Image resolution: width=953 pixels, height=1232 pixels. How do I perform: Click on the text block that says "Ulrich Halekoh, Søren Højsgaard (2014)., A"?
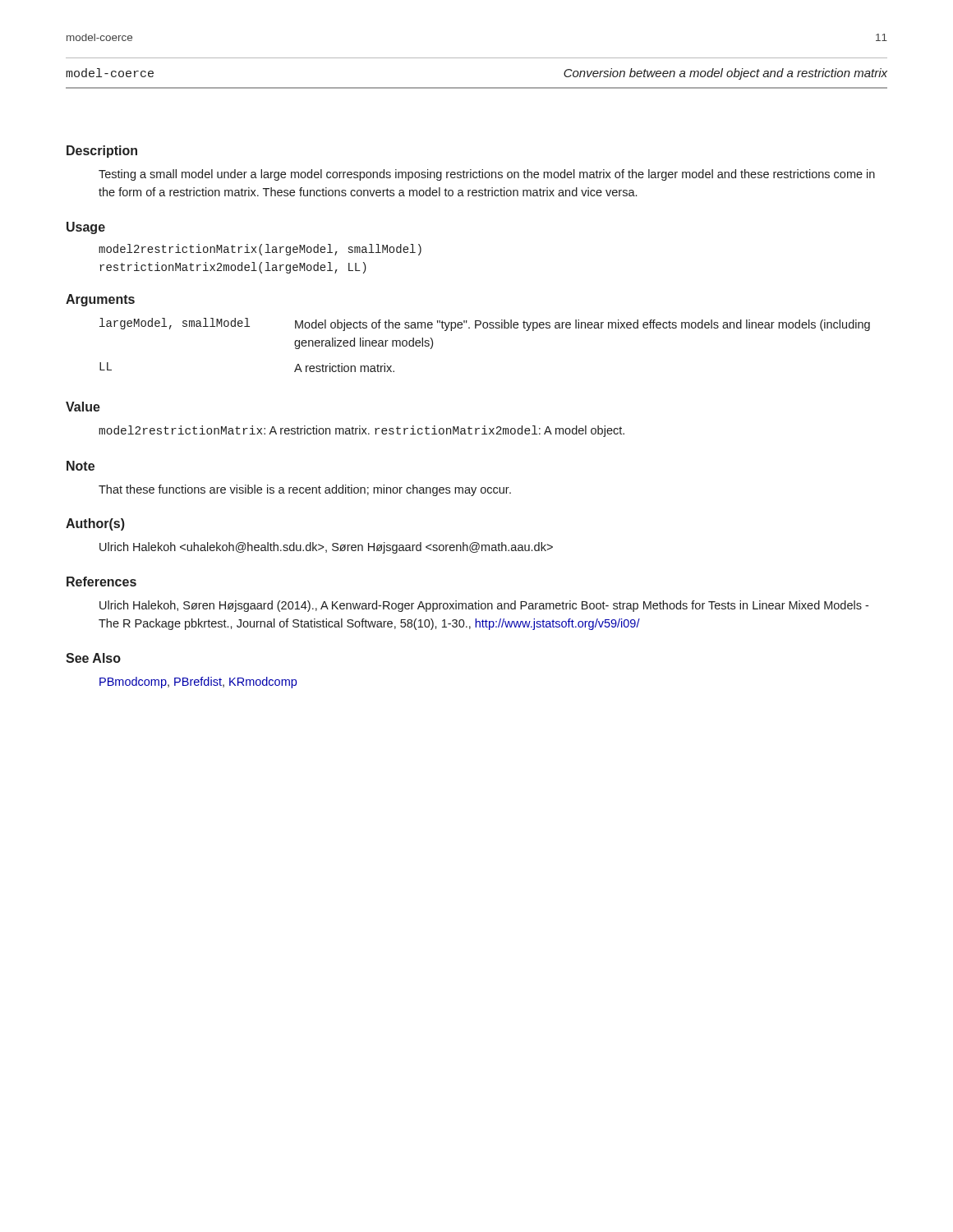[484, 614]
